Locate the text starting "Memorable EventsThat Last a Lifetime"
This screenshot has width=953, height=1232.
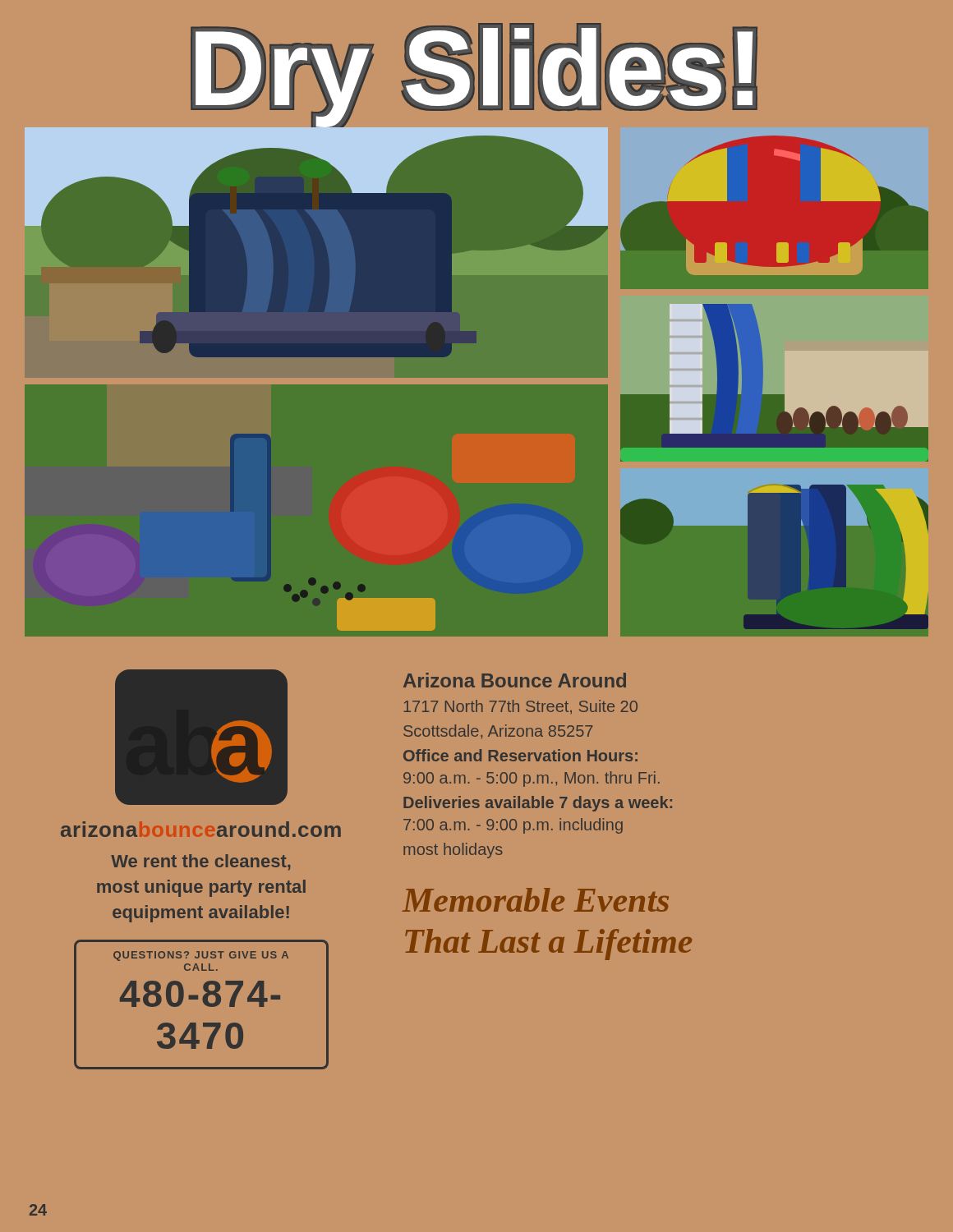click(548, 921)
